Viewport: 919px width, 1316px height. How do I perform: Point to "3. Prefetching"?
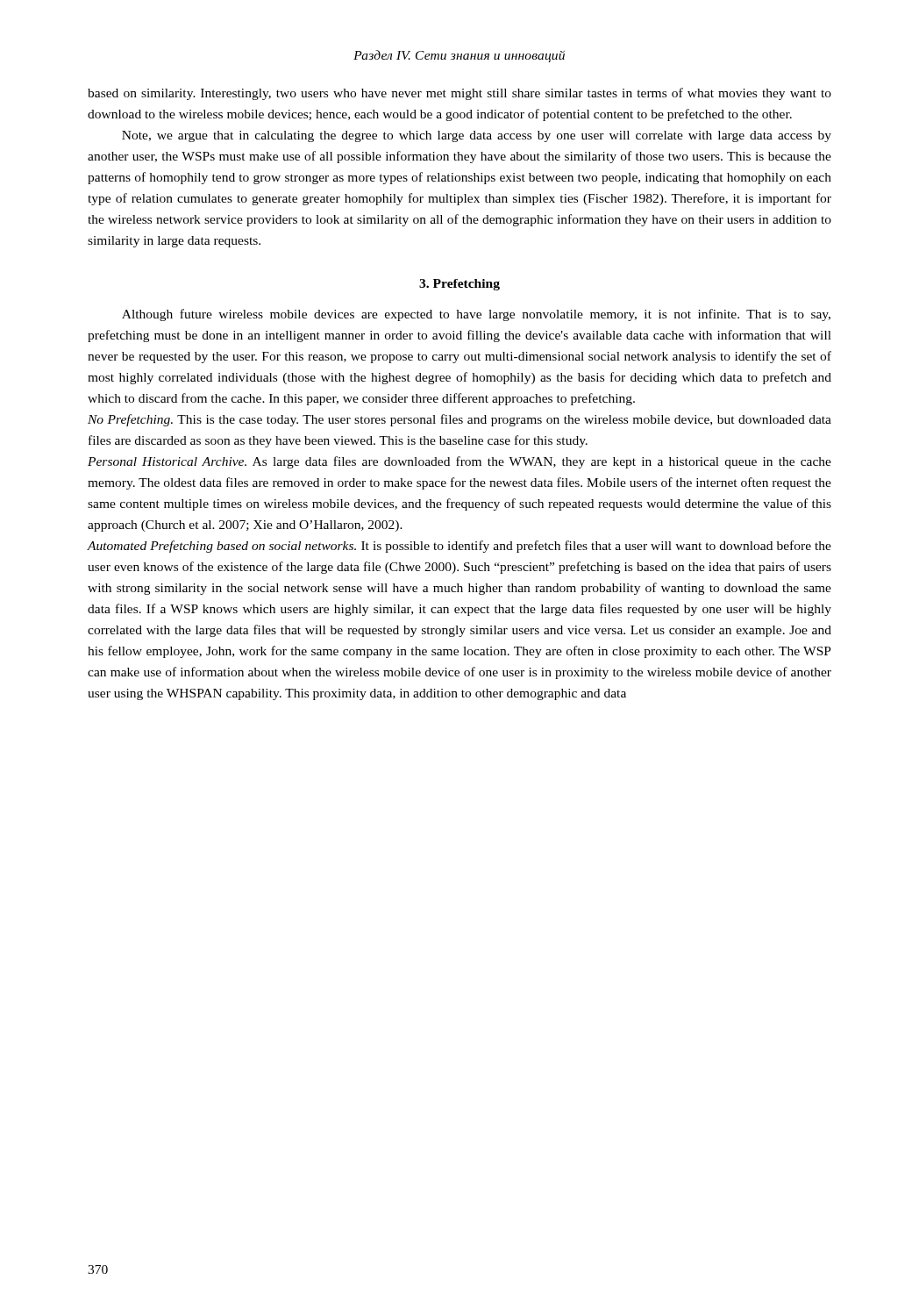(460, 283)
